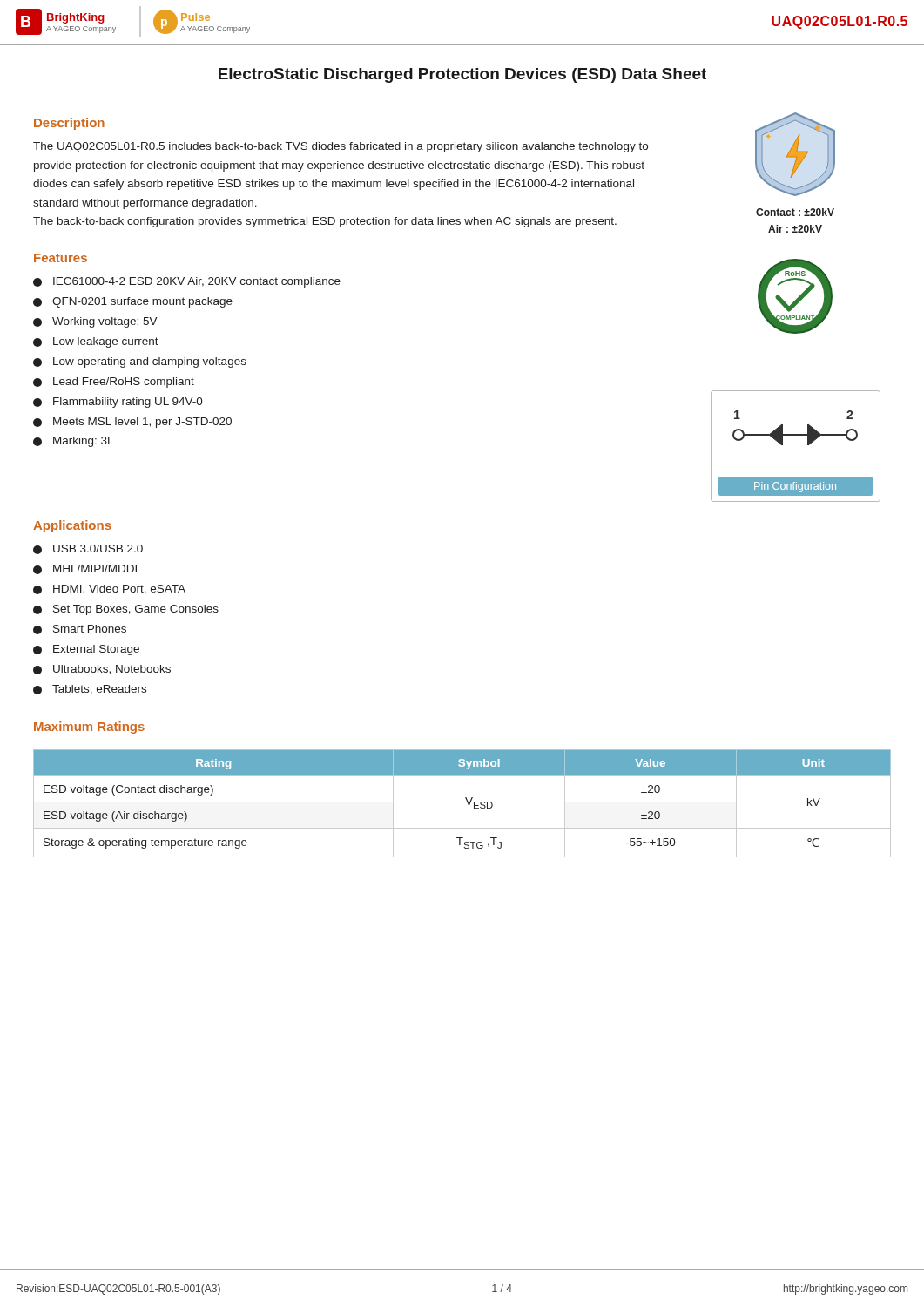Image resolution: width=924 pixels, height=1307 pixels.
Task: Navigate to the element starting "Low leakage current"
Action: (x=105, y=341)
